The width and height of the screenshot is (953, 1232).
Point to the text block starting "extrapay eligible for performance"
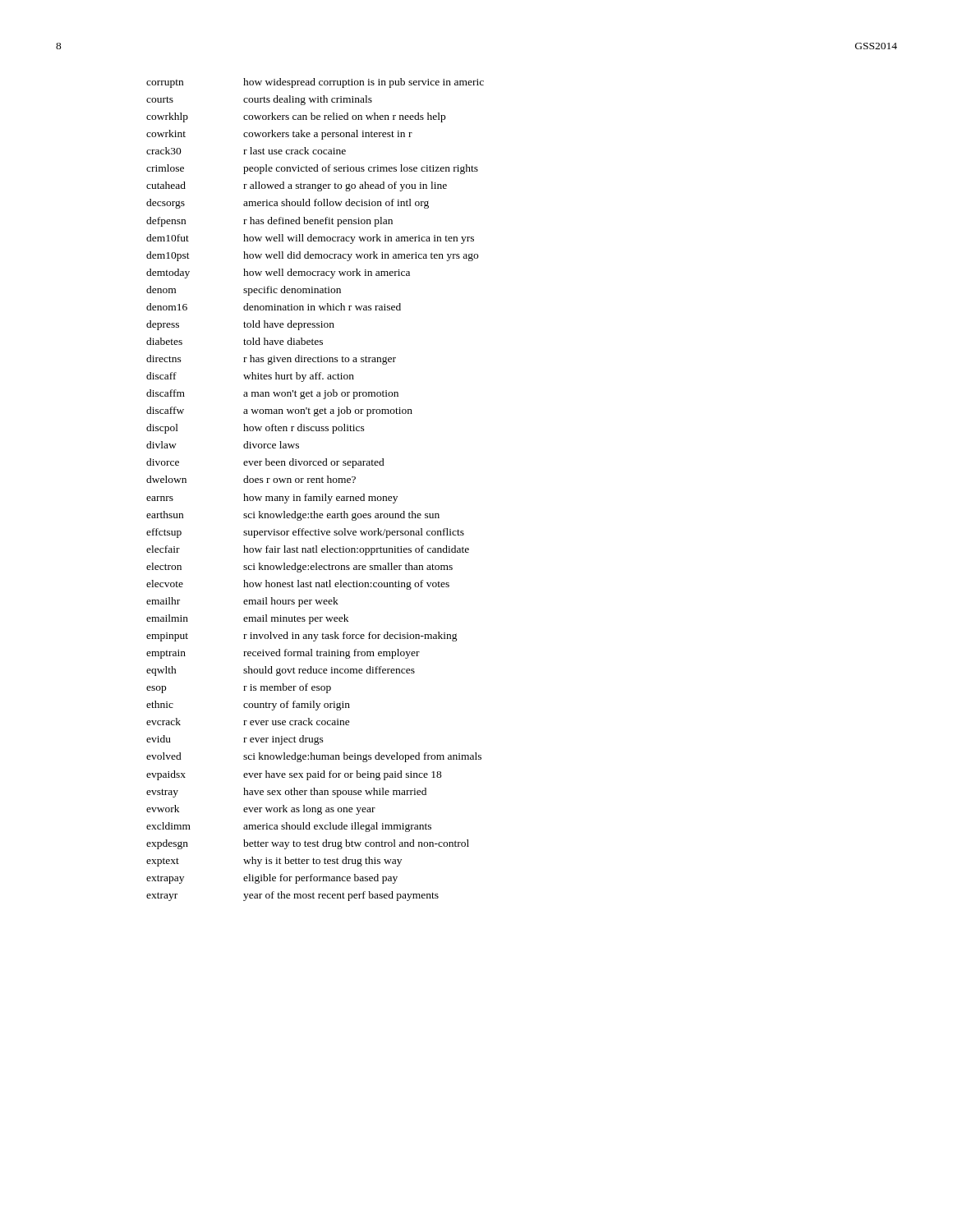pos(272,879)
